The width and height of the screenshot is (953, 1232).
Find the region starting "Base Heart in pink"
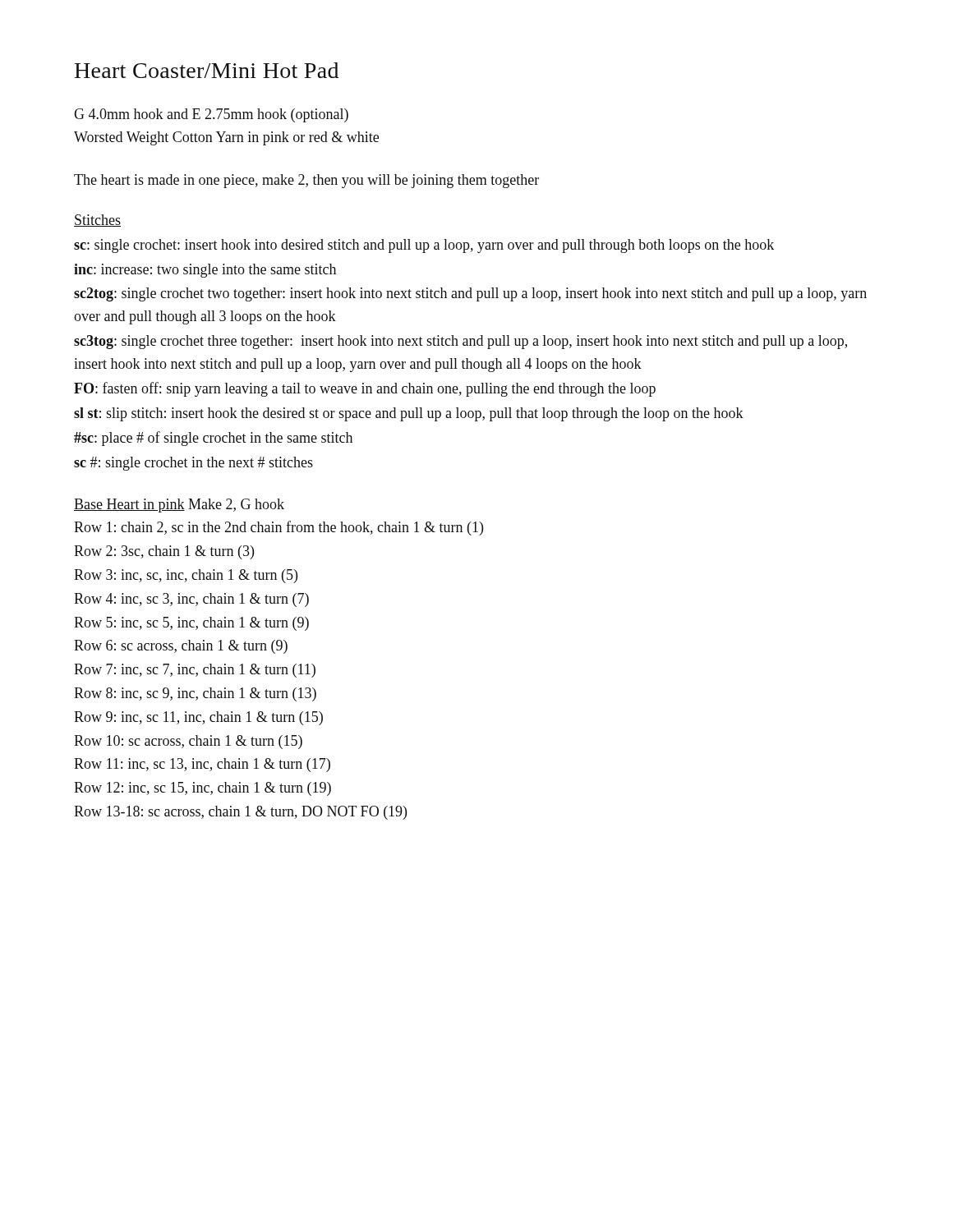(x=279, y=658)
